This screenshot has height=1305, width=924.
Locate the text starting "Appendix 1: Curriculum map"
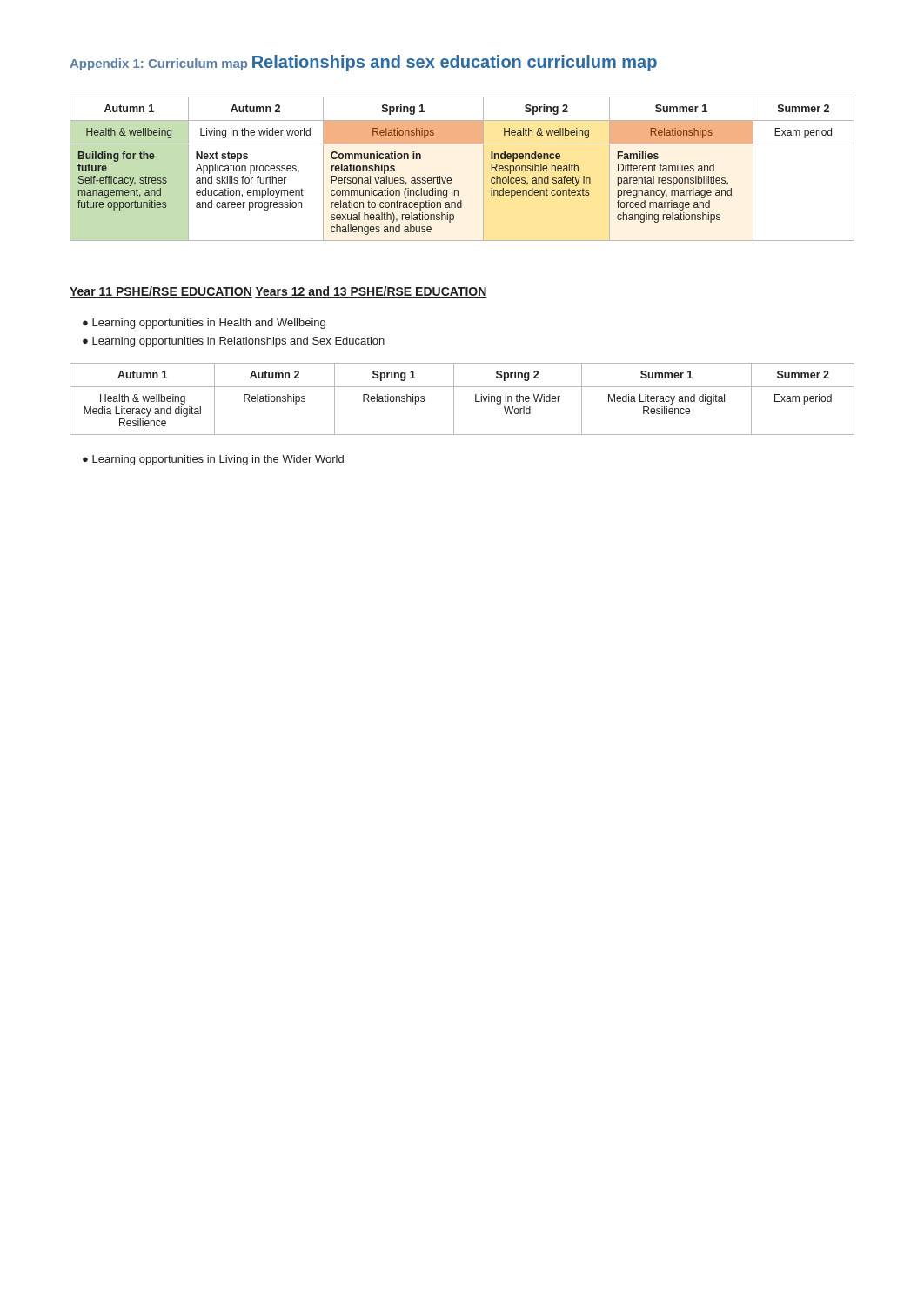tap(159, 63)
